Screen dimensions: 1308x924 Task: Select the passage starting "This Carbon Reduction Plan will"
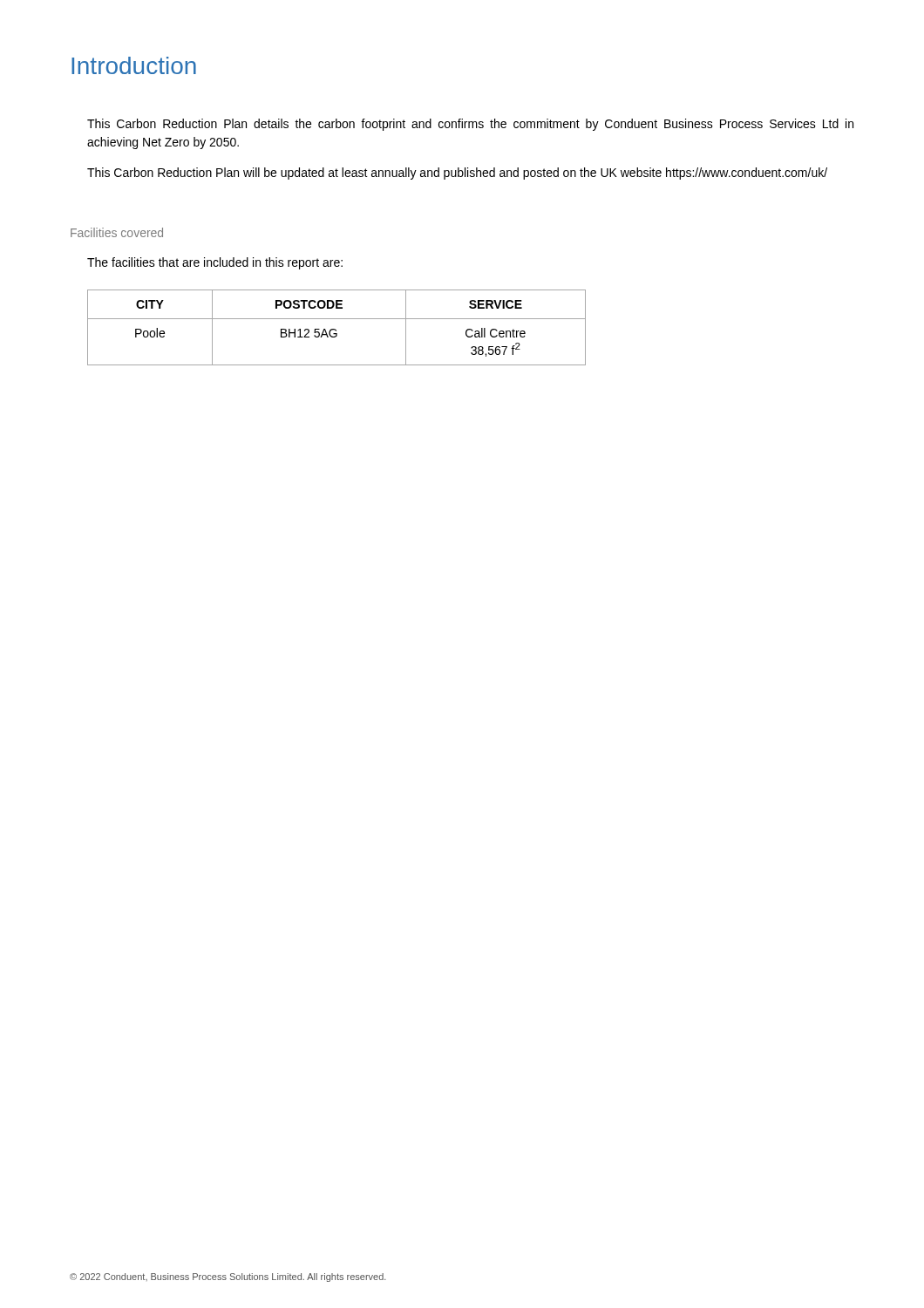click(462, 173)
